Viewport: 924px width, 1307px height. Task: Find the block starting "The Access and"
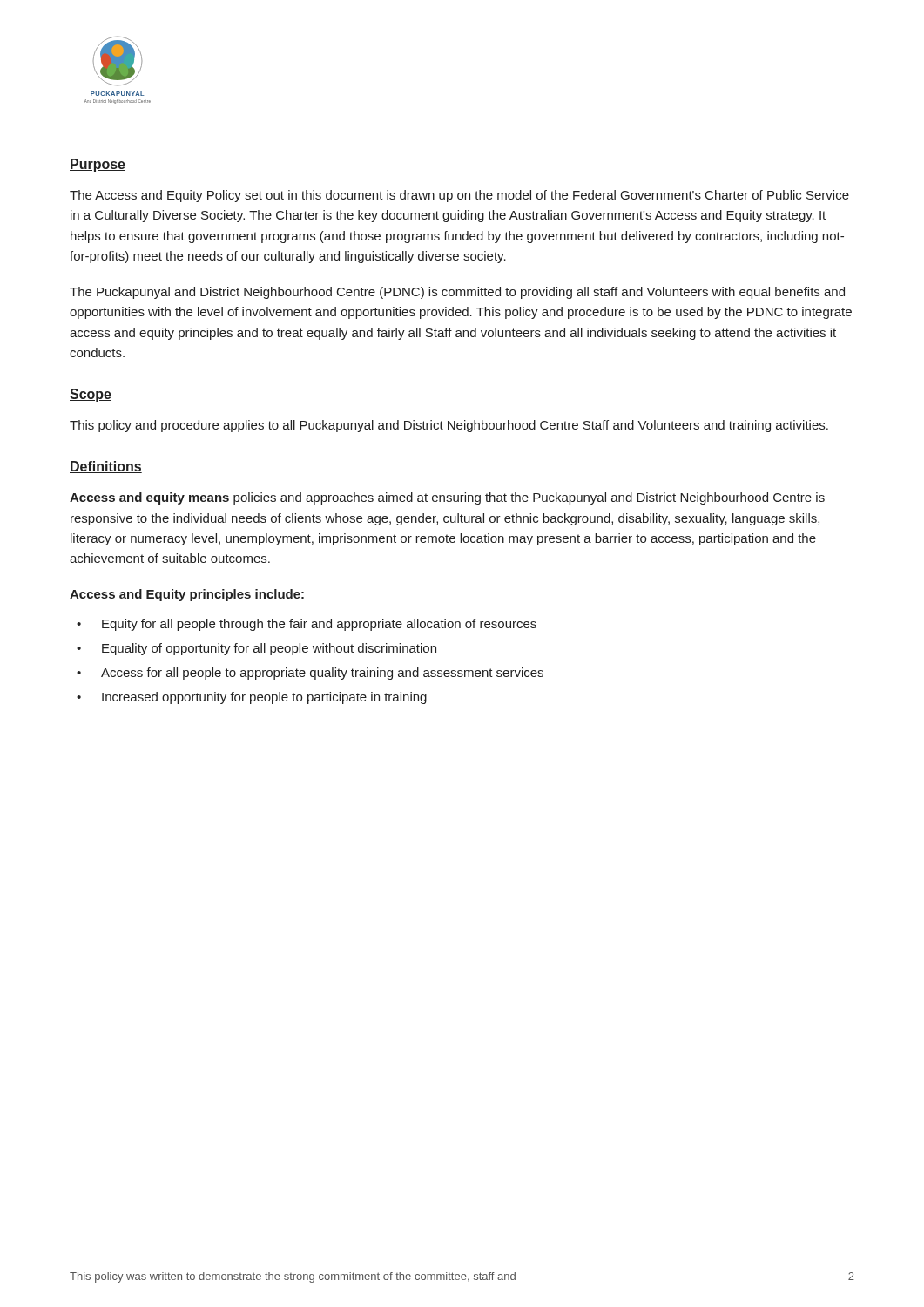tap(459, 225)
